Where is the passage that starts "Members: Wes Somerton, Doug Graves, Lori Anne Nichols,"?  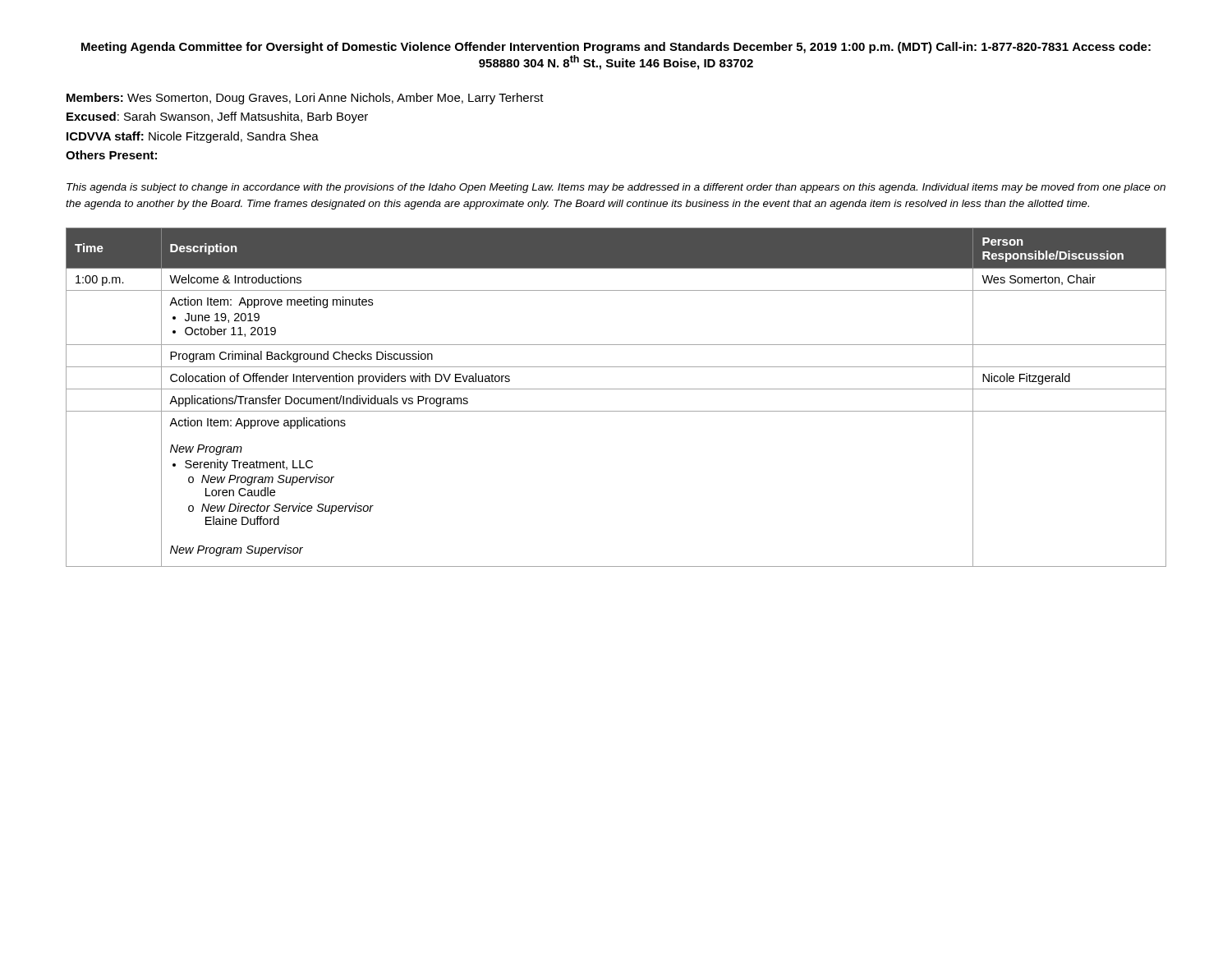[x=304, y=126]
